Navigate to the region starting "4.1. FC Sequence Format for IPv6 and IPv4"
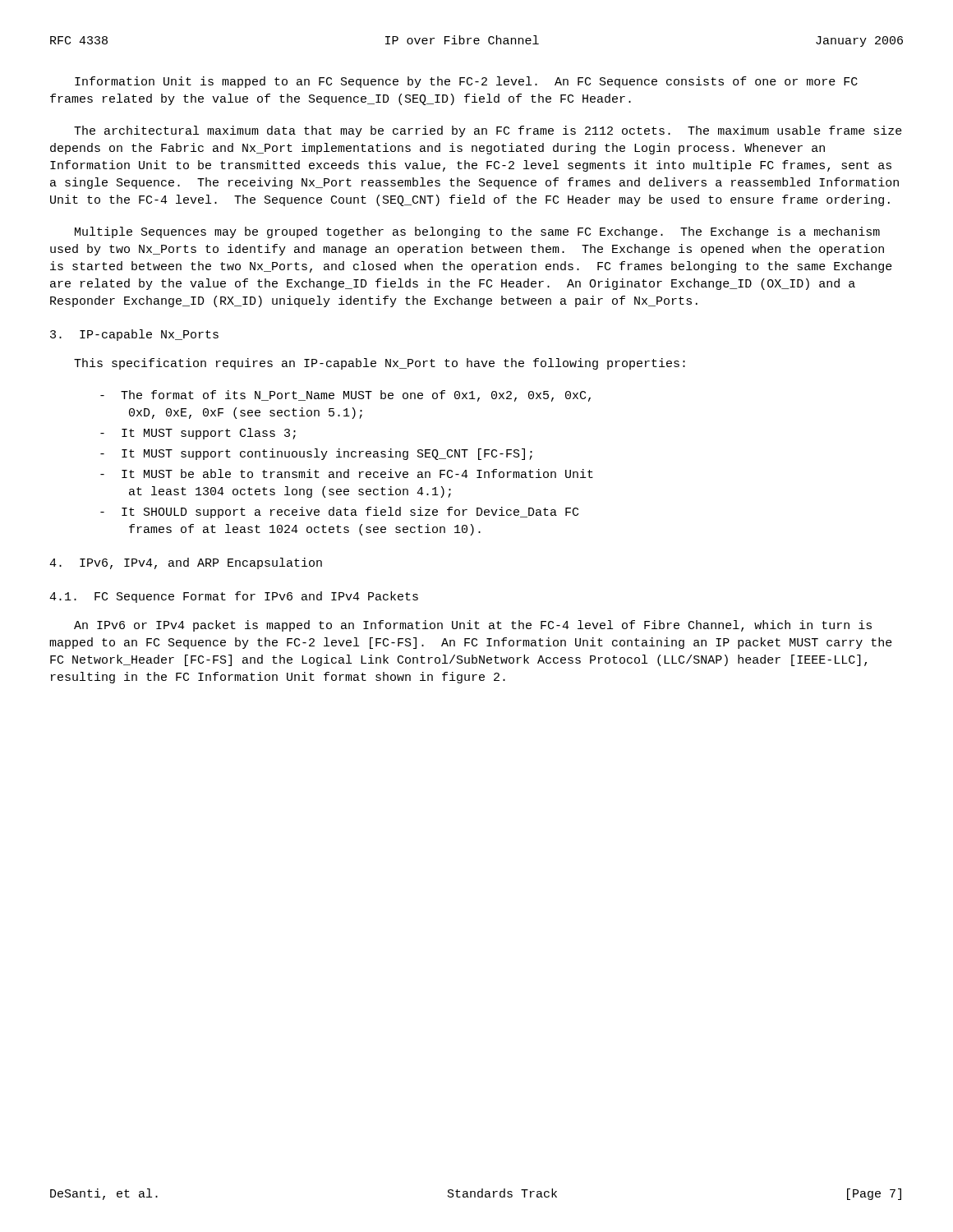The height and width of the screenshot is (1232, 953). 234,598
